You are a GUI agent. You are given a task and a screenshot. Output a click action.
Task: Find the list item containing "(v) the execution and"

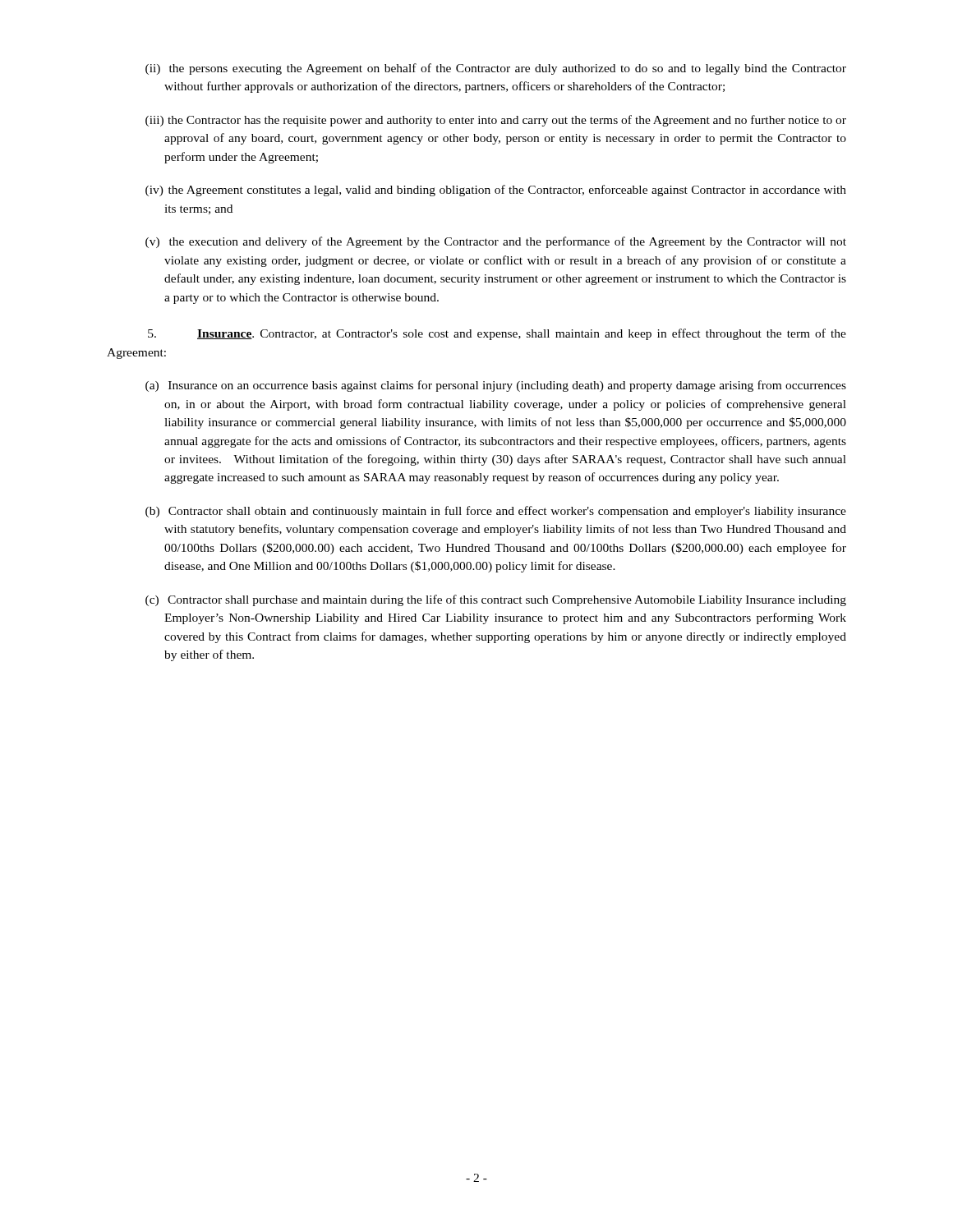tap(476, 268)
